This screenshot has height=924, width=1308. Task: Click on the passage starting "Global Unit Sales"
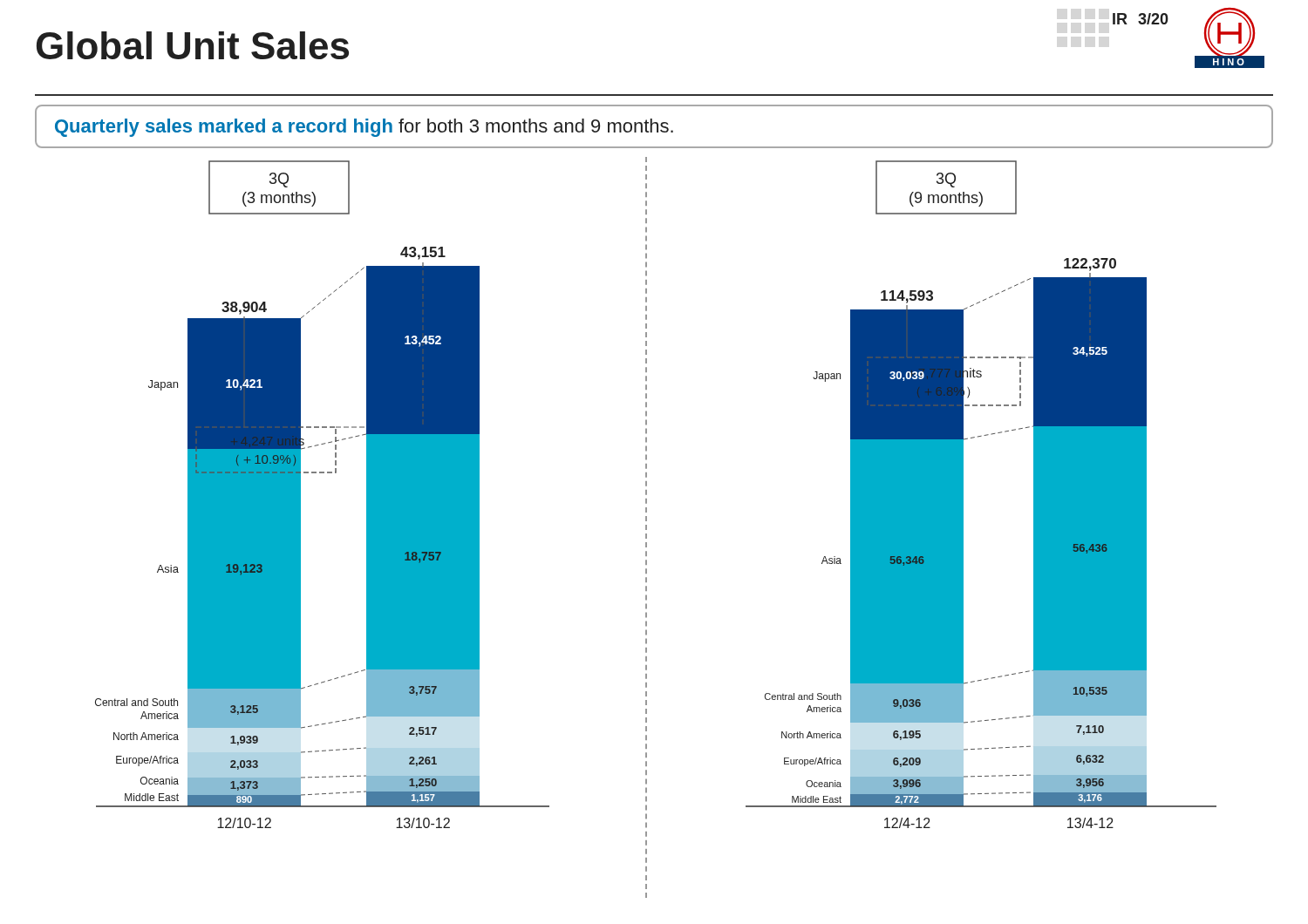tap(193, 46)
